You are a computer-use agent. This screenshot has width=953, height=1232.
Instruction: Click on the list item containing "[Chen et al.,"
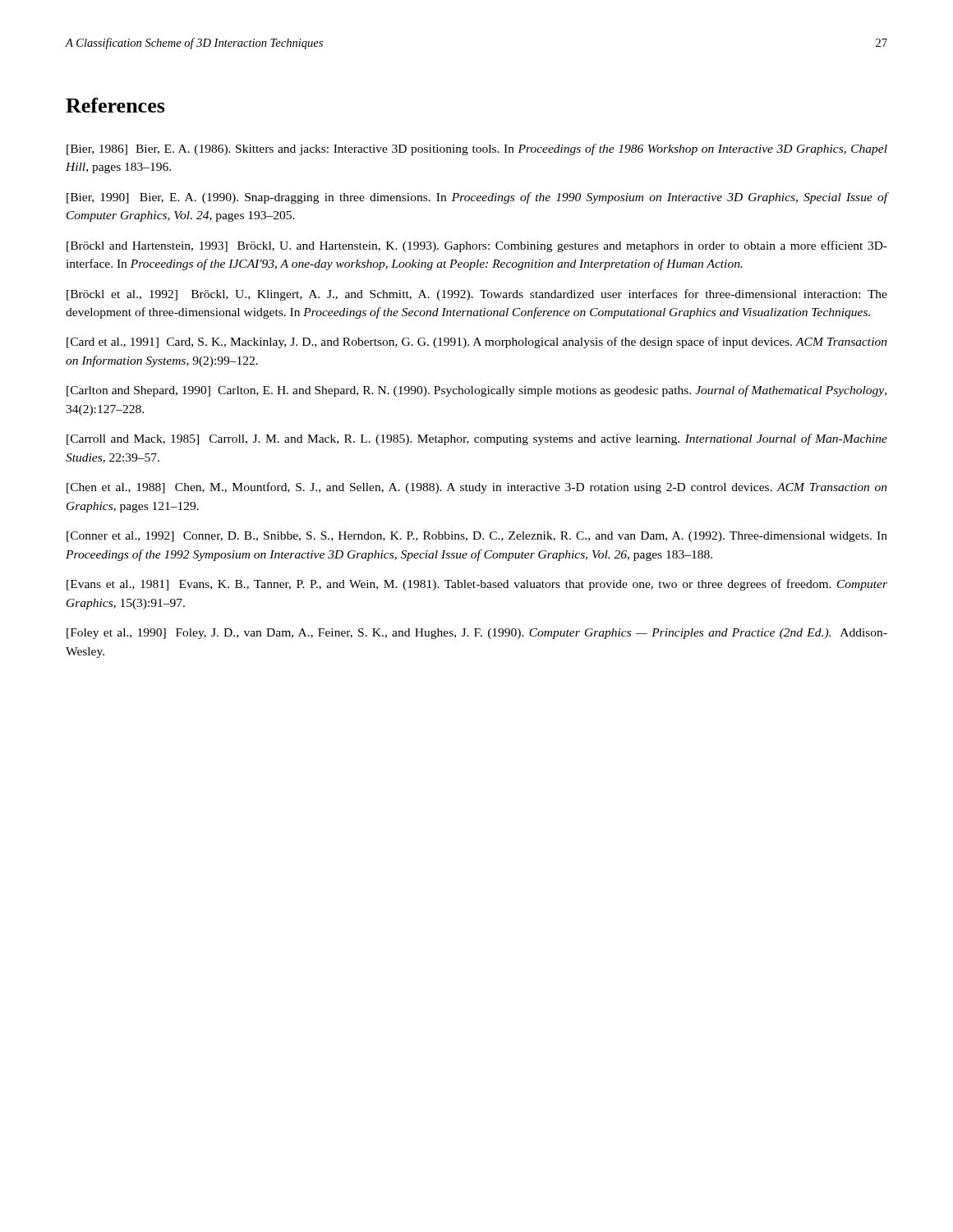coord(476,497)
